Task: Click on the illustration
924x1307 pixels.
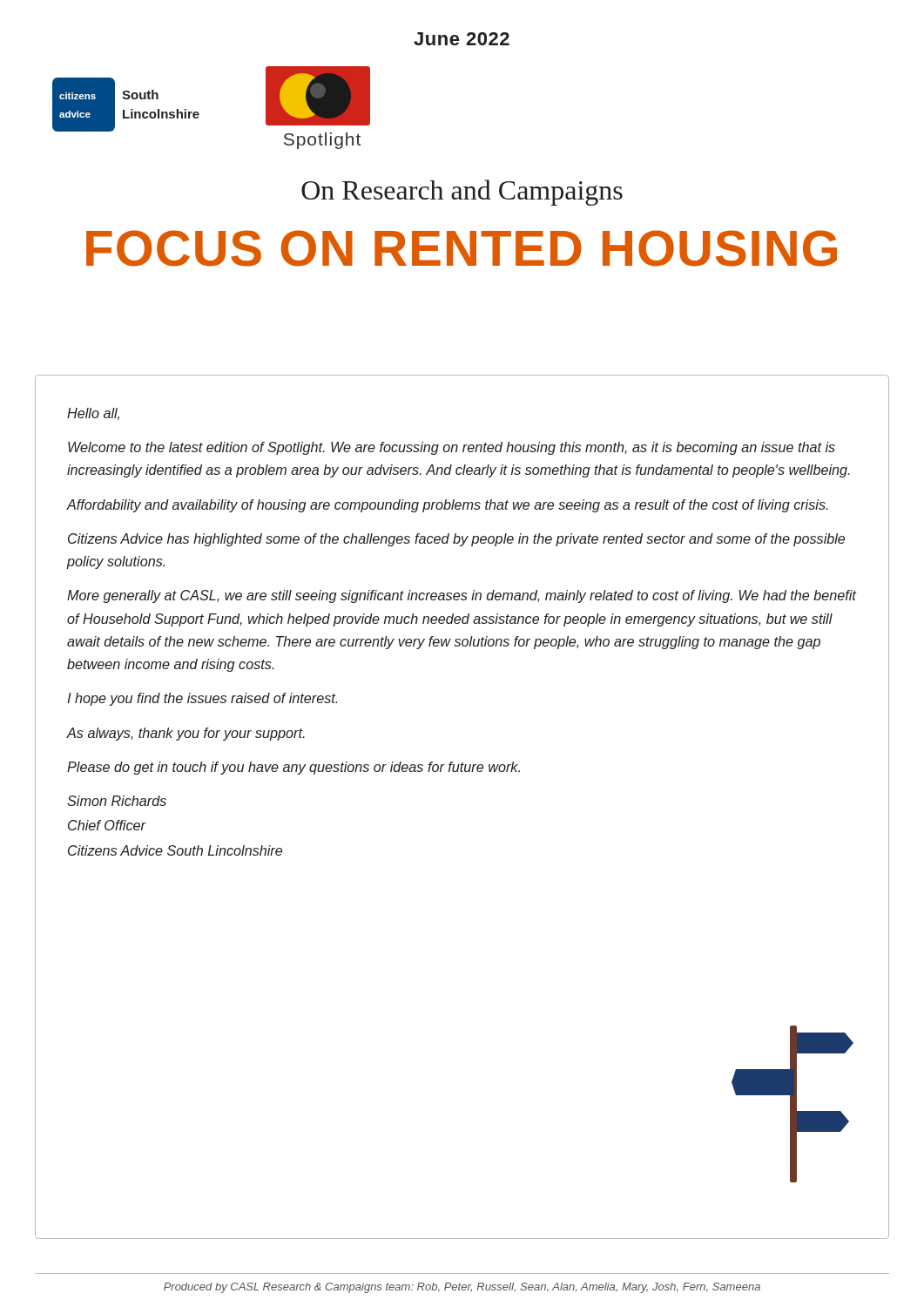Action: point(793,1106)
